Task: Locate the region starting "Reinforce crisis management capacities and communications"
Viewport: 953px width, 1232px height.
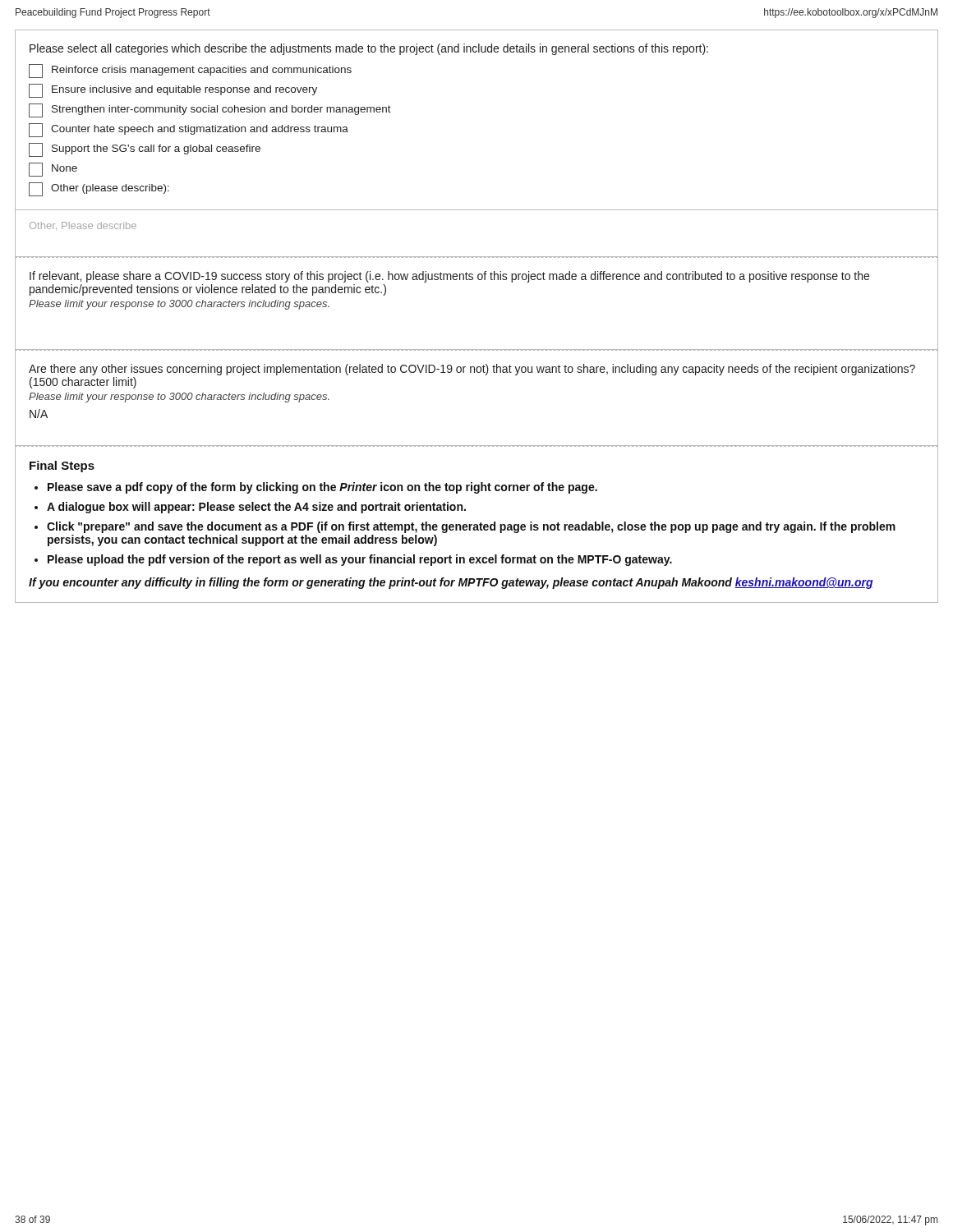Action: (x=190, y=71)
